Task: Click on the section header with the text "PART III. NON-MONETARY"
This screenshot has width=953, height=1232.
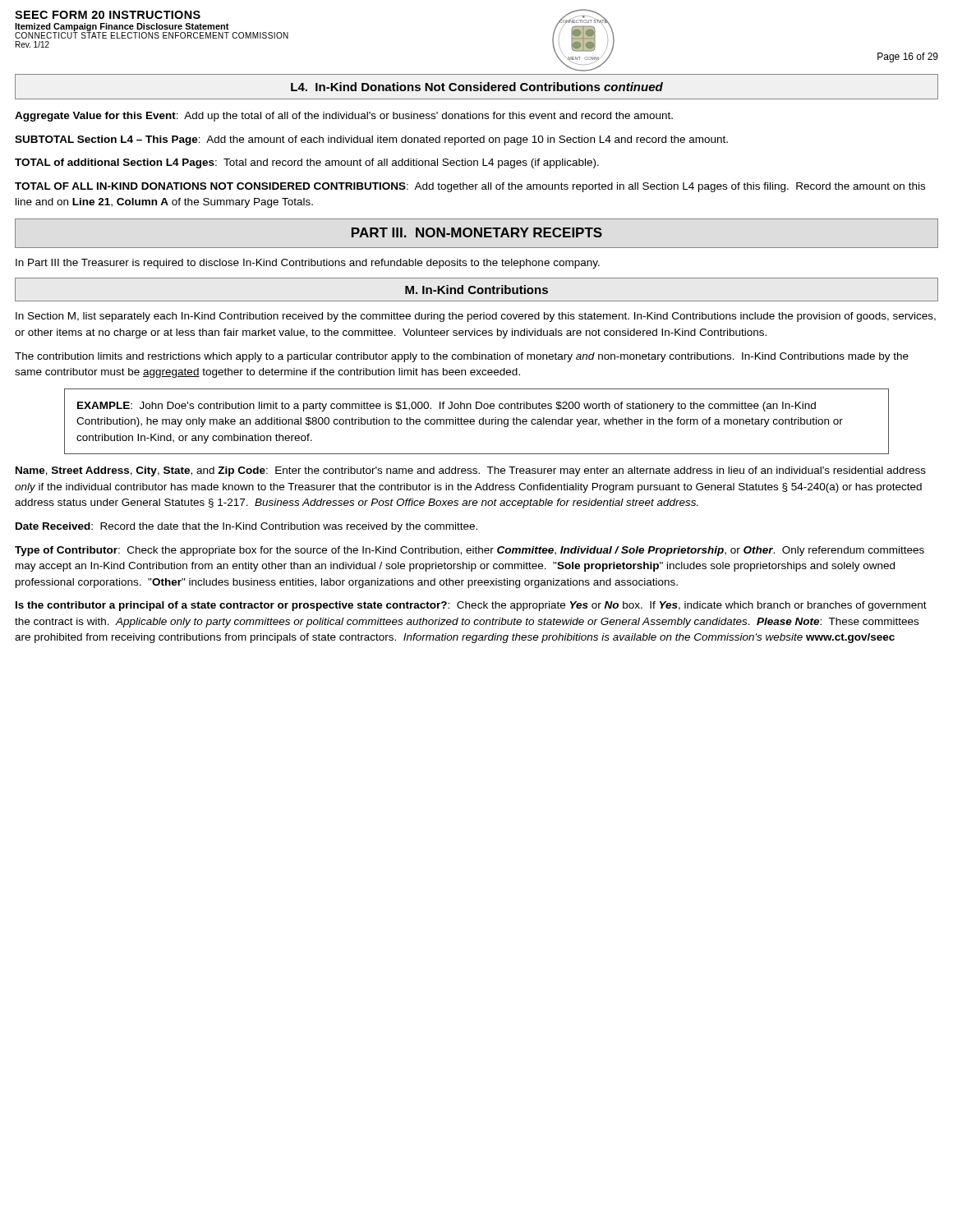Action: point(476,233)
